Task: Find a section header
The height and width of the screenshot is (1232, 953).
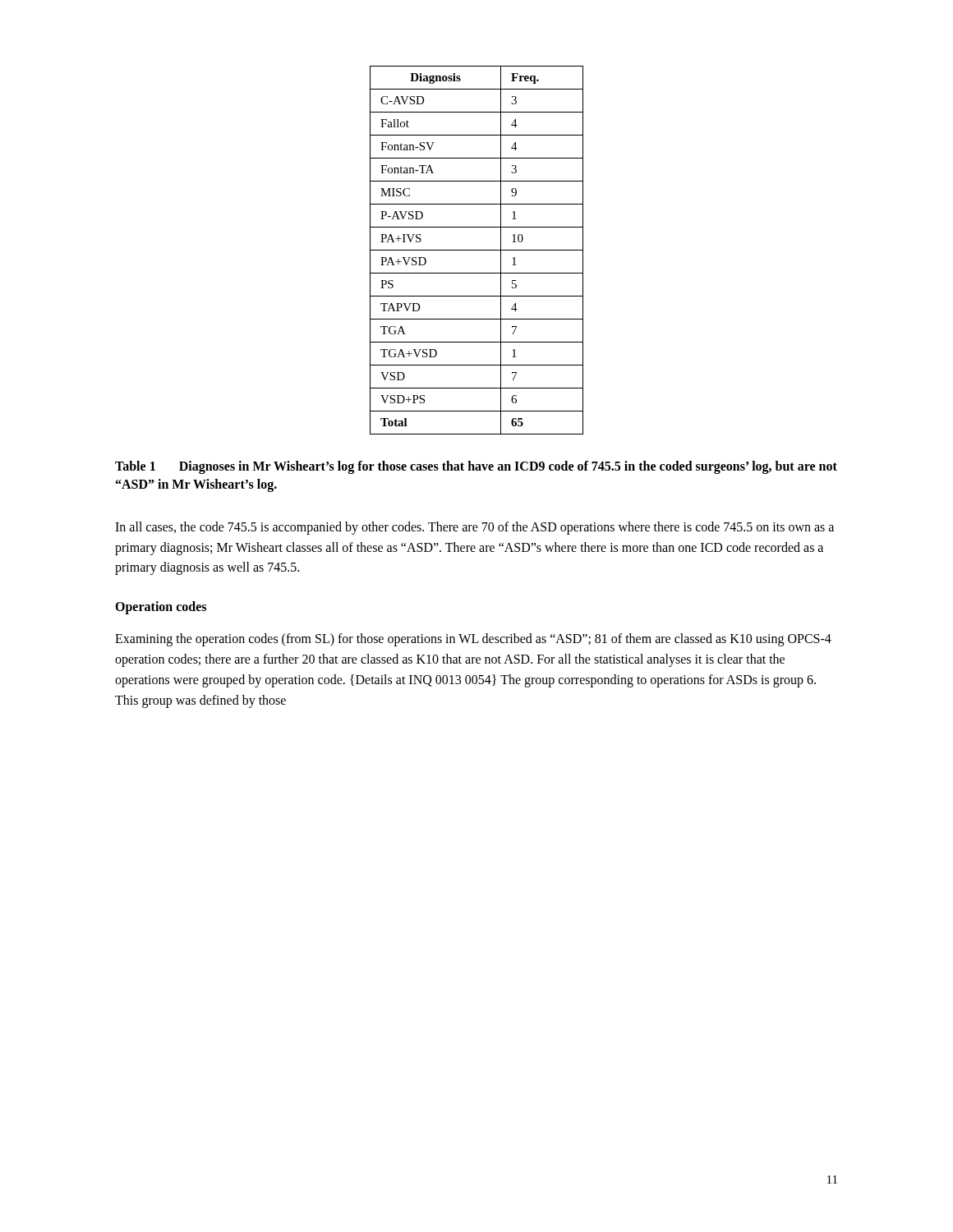Action: [x=161, y=607]
